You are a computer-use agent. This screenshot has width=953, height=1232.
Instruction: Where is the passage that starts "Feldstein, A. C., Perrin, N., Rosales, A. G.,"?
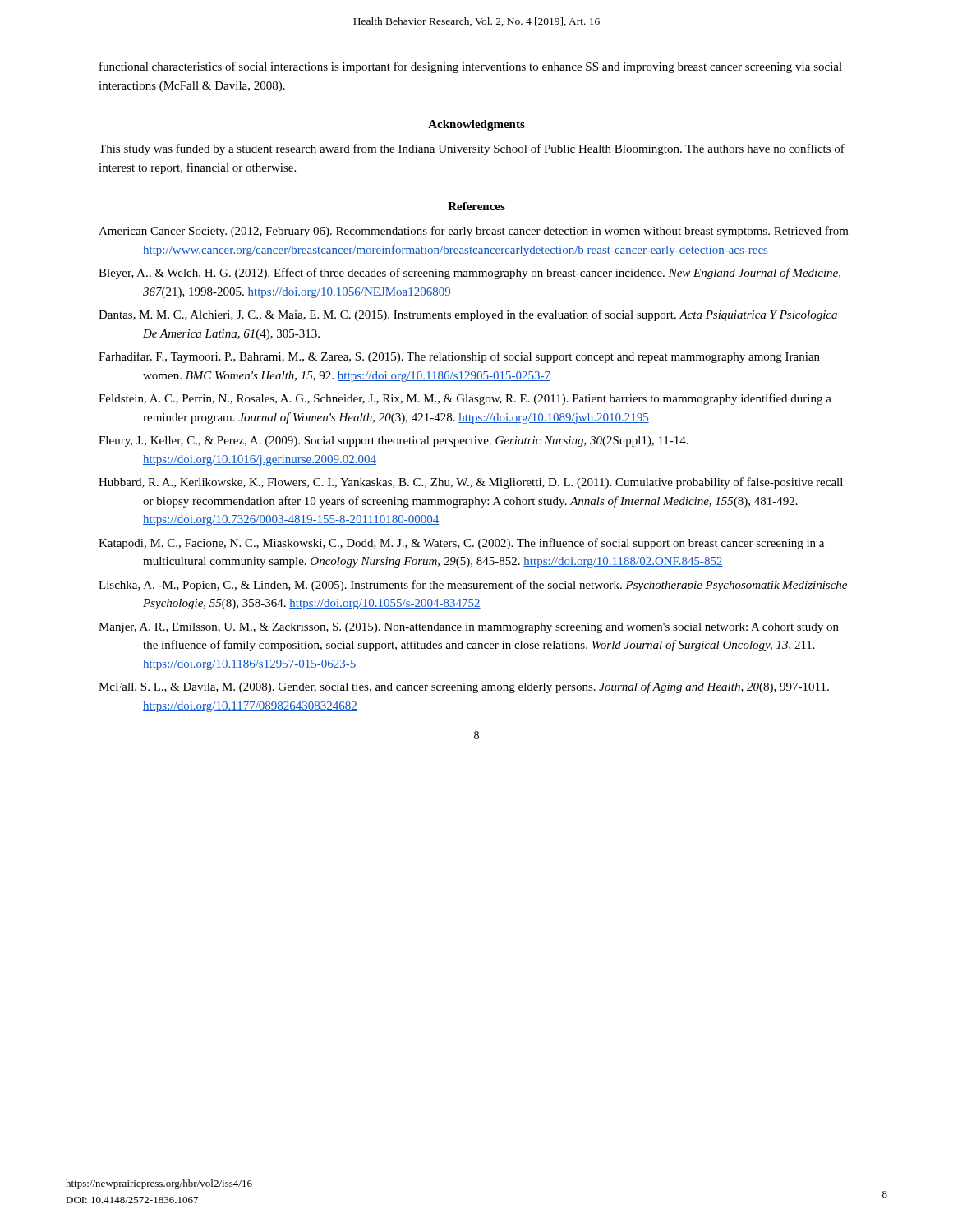point(465,408)
